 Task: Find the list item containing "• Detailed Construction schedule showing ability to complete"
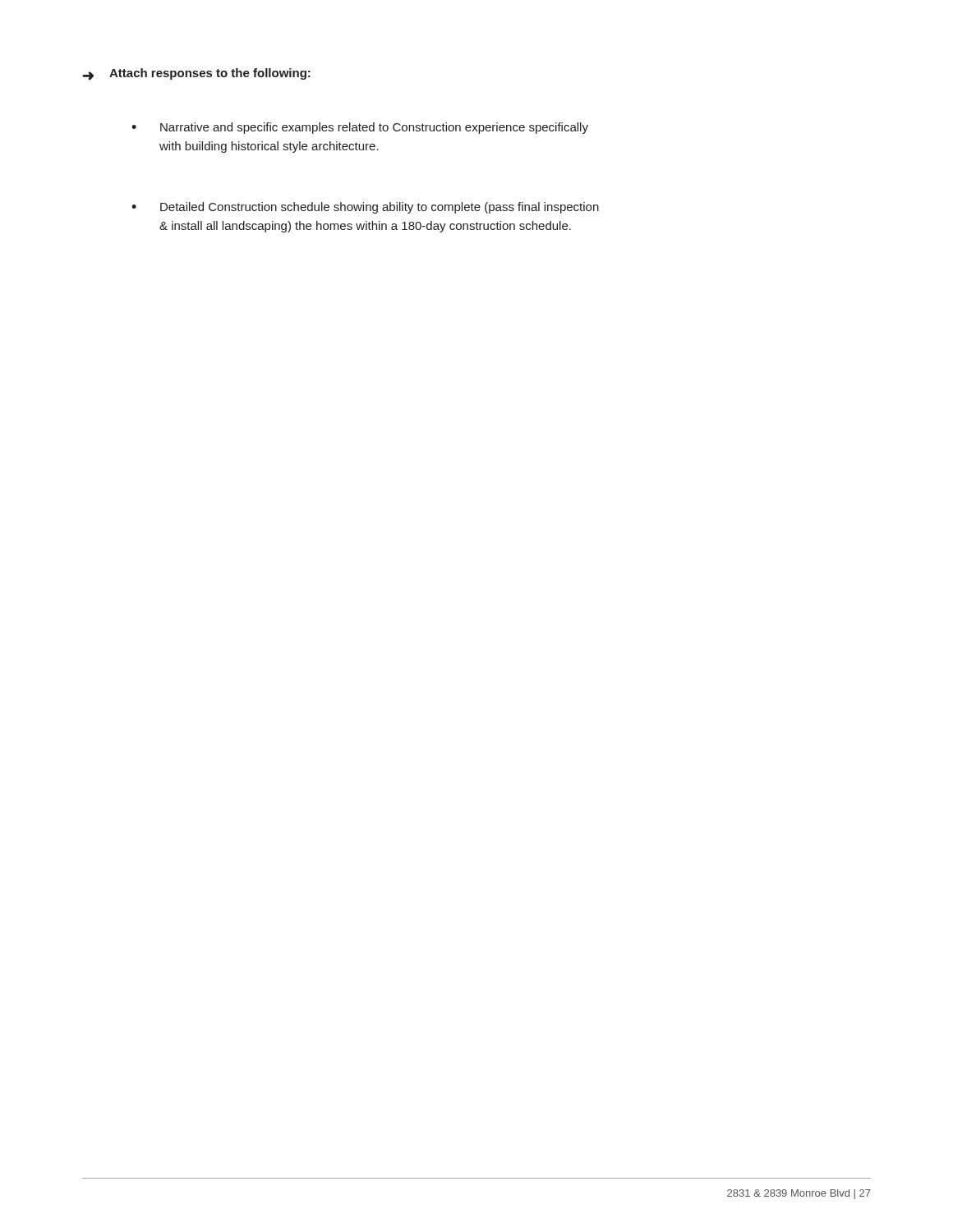[365, 216]
